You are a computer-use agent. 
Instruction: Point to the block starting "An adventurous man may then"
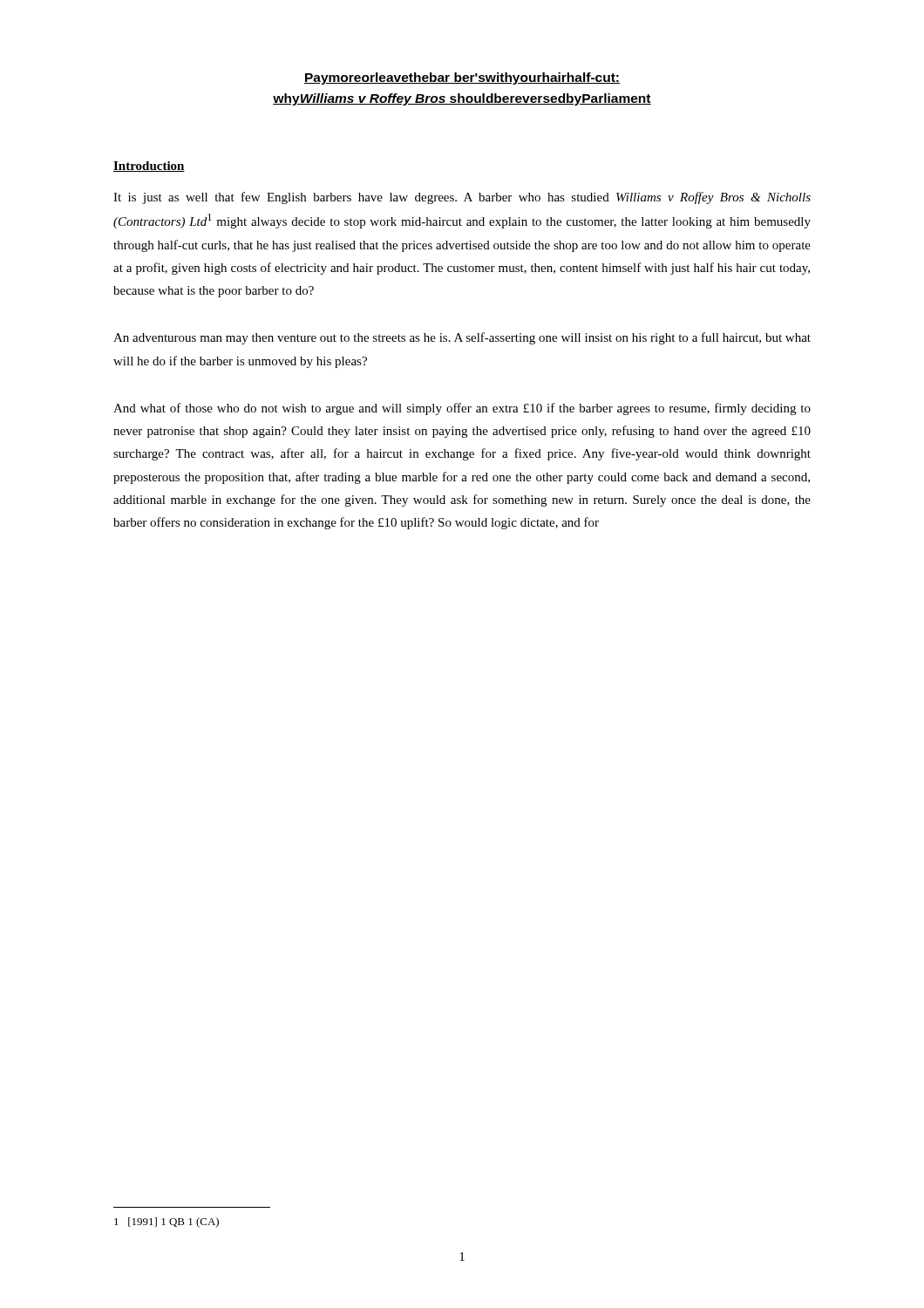pyautogui.click(x=462, y=349)
